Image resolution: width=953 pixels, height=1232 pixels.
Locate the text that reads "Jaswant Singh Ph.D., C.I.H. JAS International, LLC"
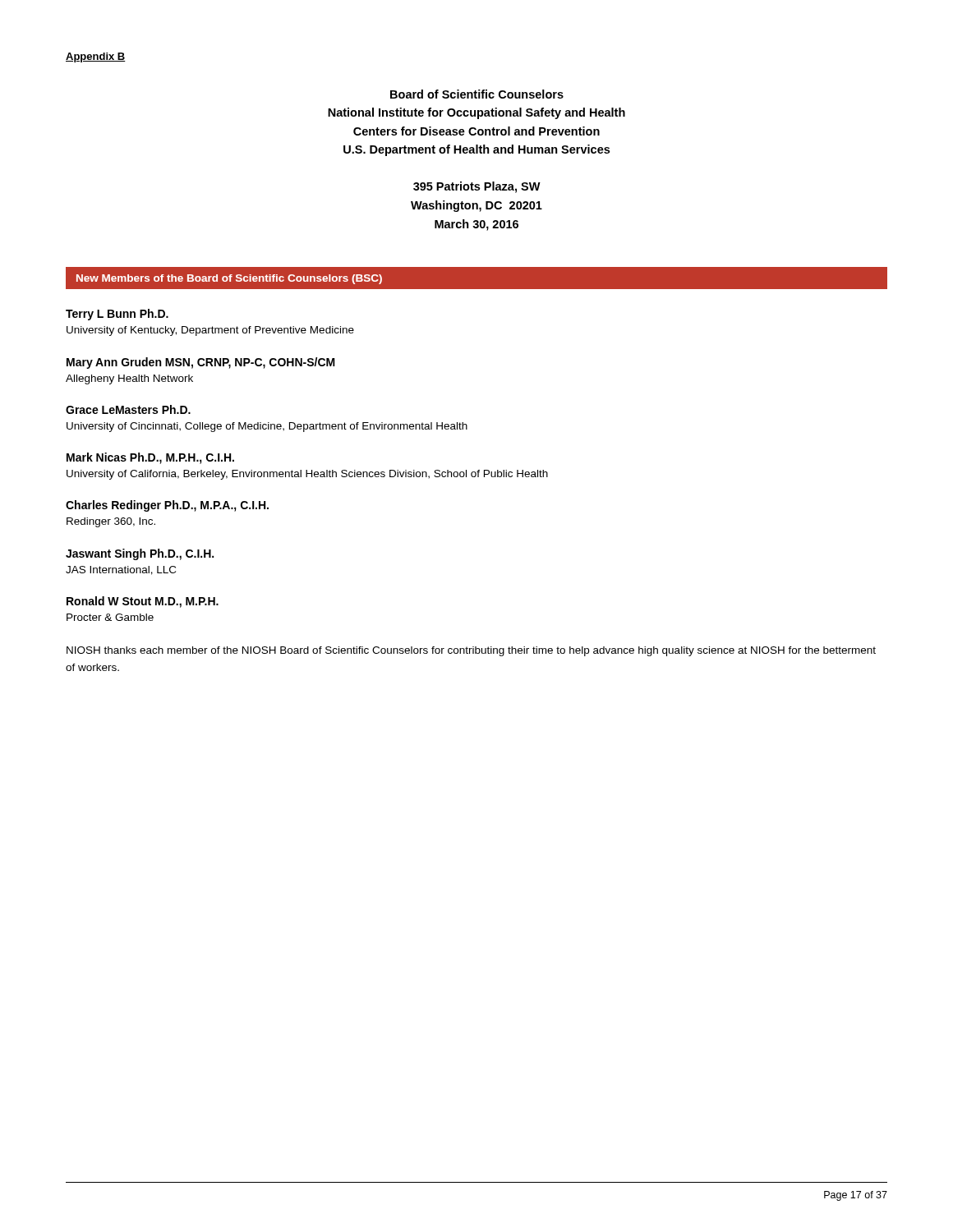140,554
